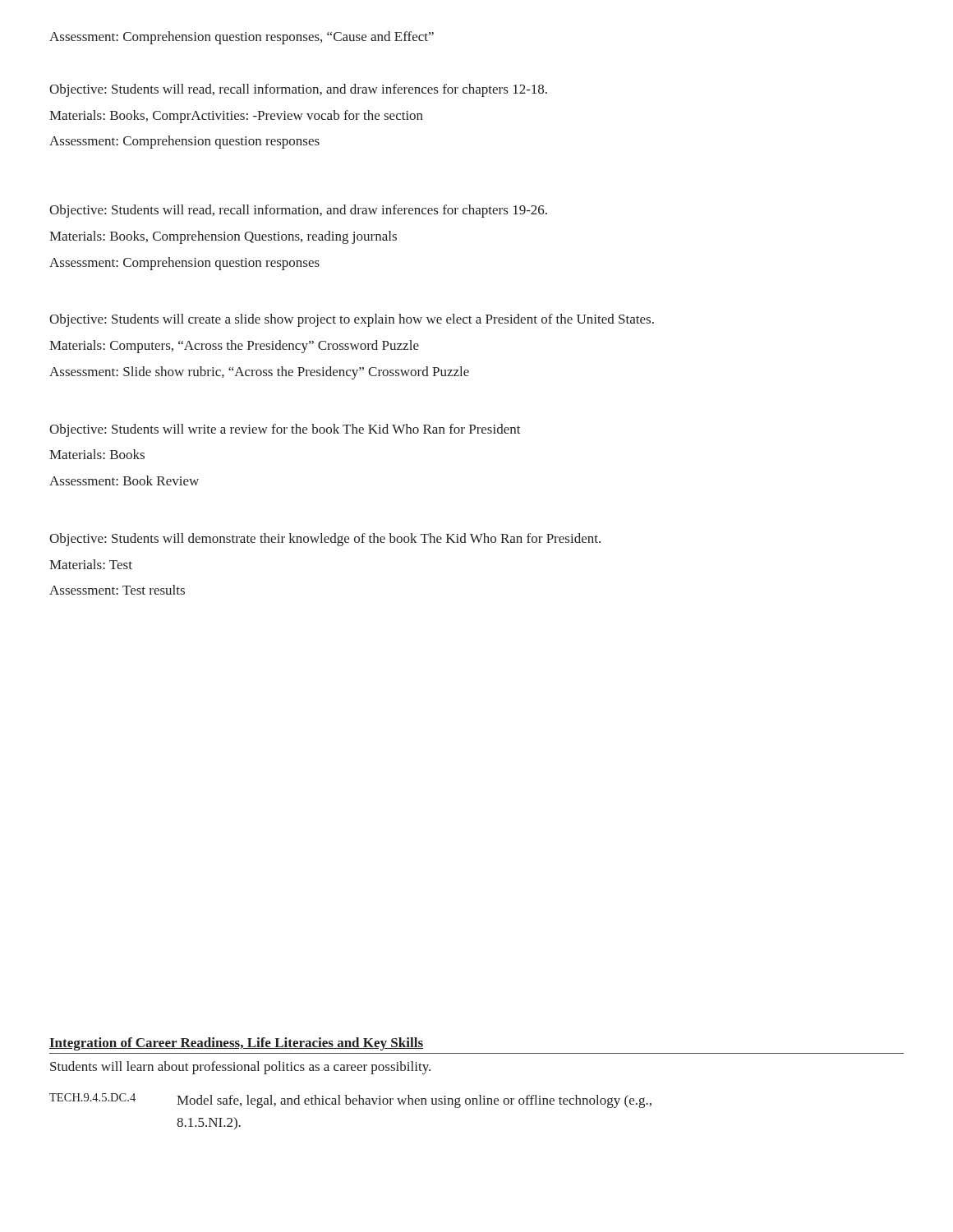Select the text that reads "Materials: Books, Comprehension Questions, reading journals"
The width and height of the screenshot is (953, 1232).
coord(223,236)
